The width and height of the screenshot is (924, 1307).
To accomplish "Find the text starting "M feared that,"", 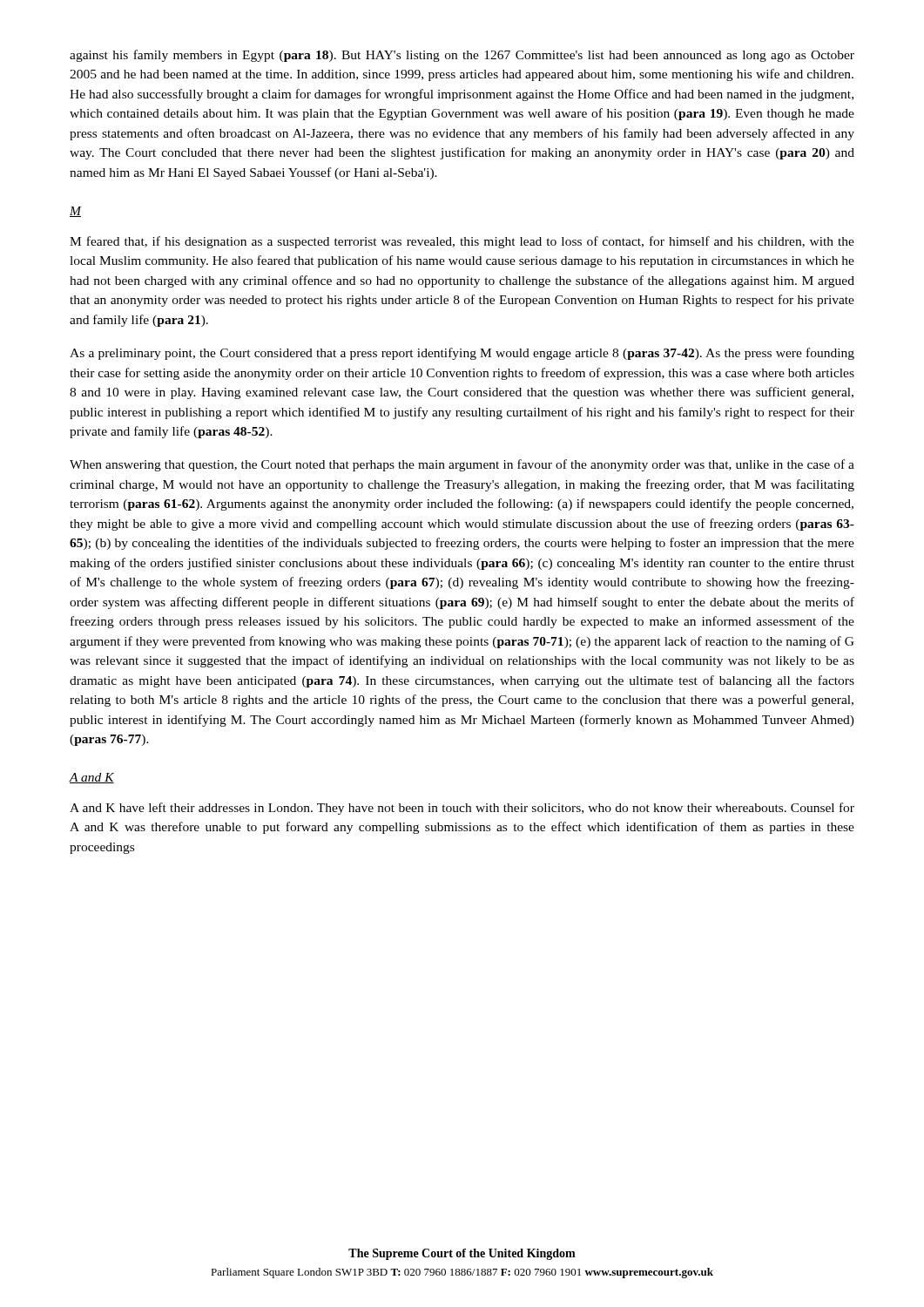I will point(462,280).
